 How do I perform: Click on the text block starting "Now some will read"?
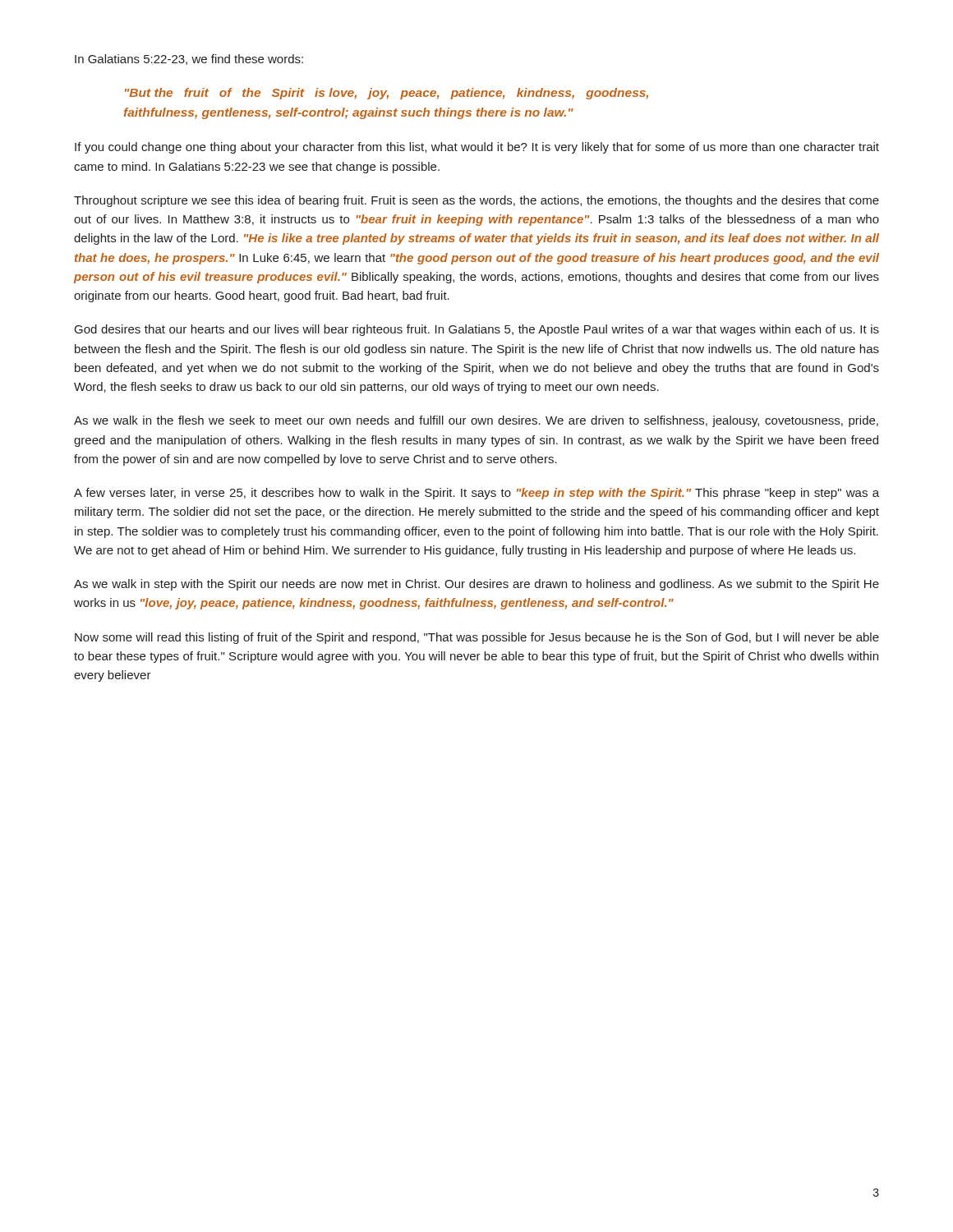point(476,656)
